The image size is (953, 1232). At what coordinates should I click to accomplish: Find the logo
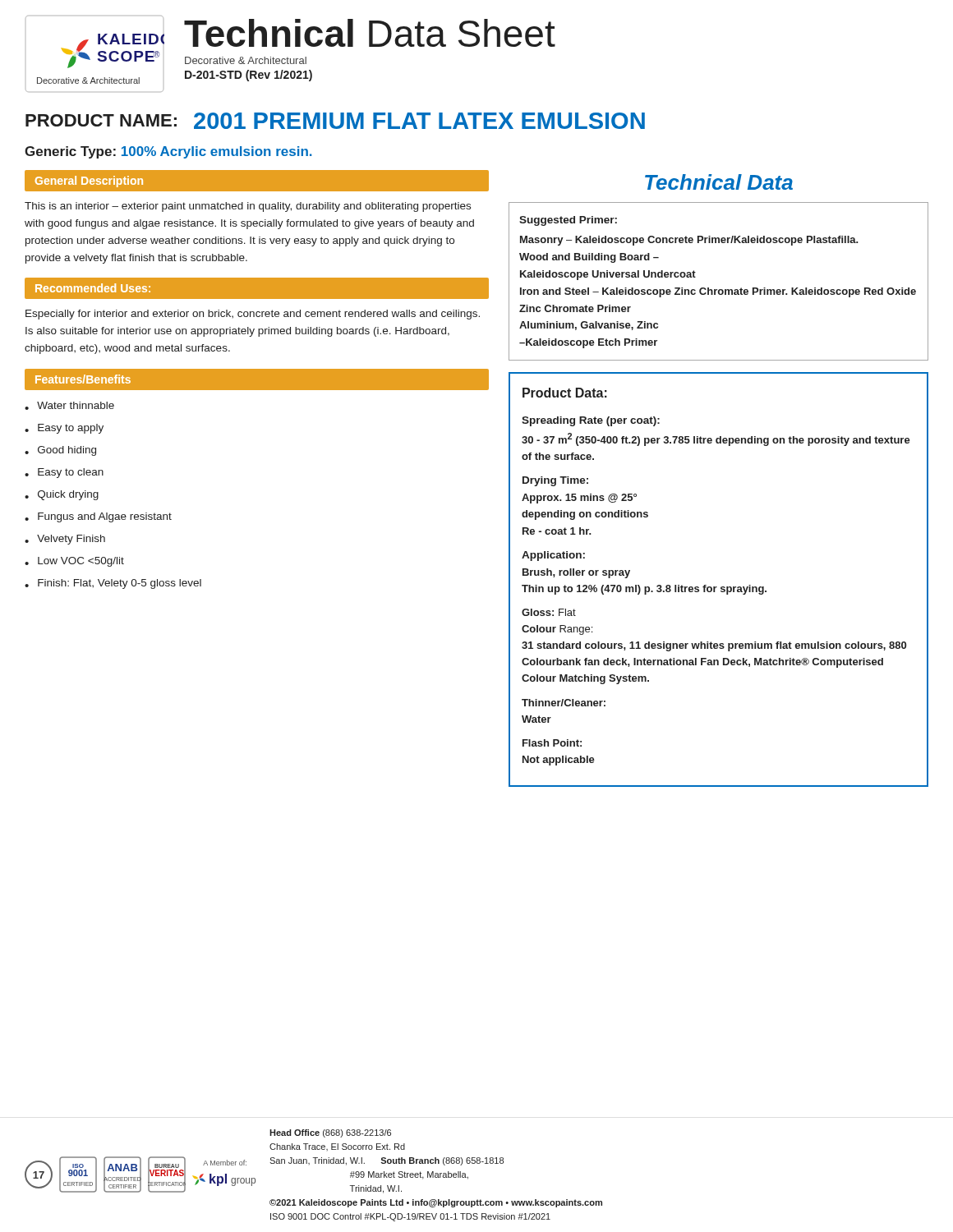coord(94,55)
